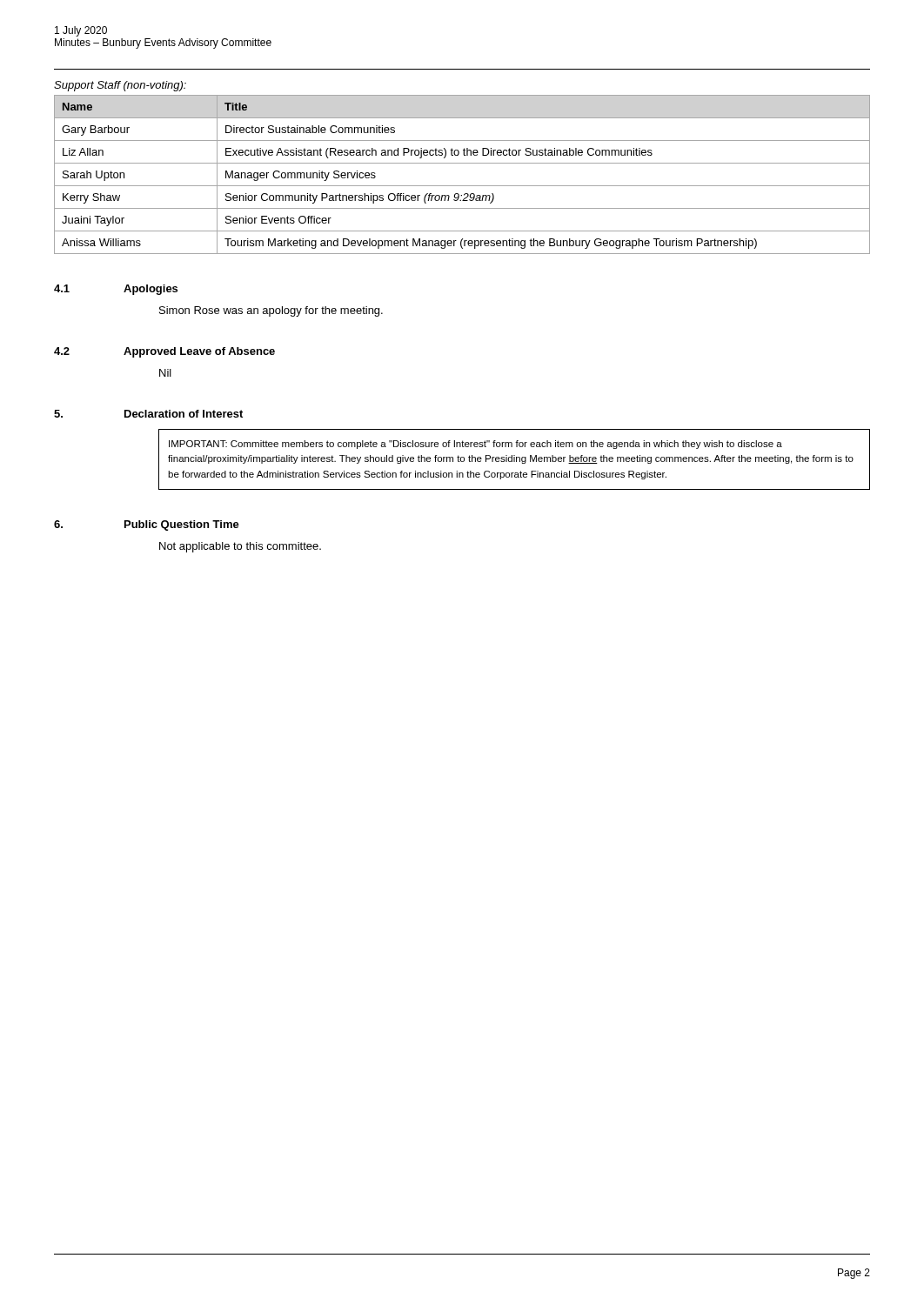The width and height of the screenshot is (924, 1305).
Task: Locate the section header with the text "Declaration of Interest"
Action: pos(183,414)
